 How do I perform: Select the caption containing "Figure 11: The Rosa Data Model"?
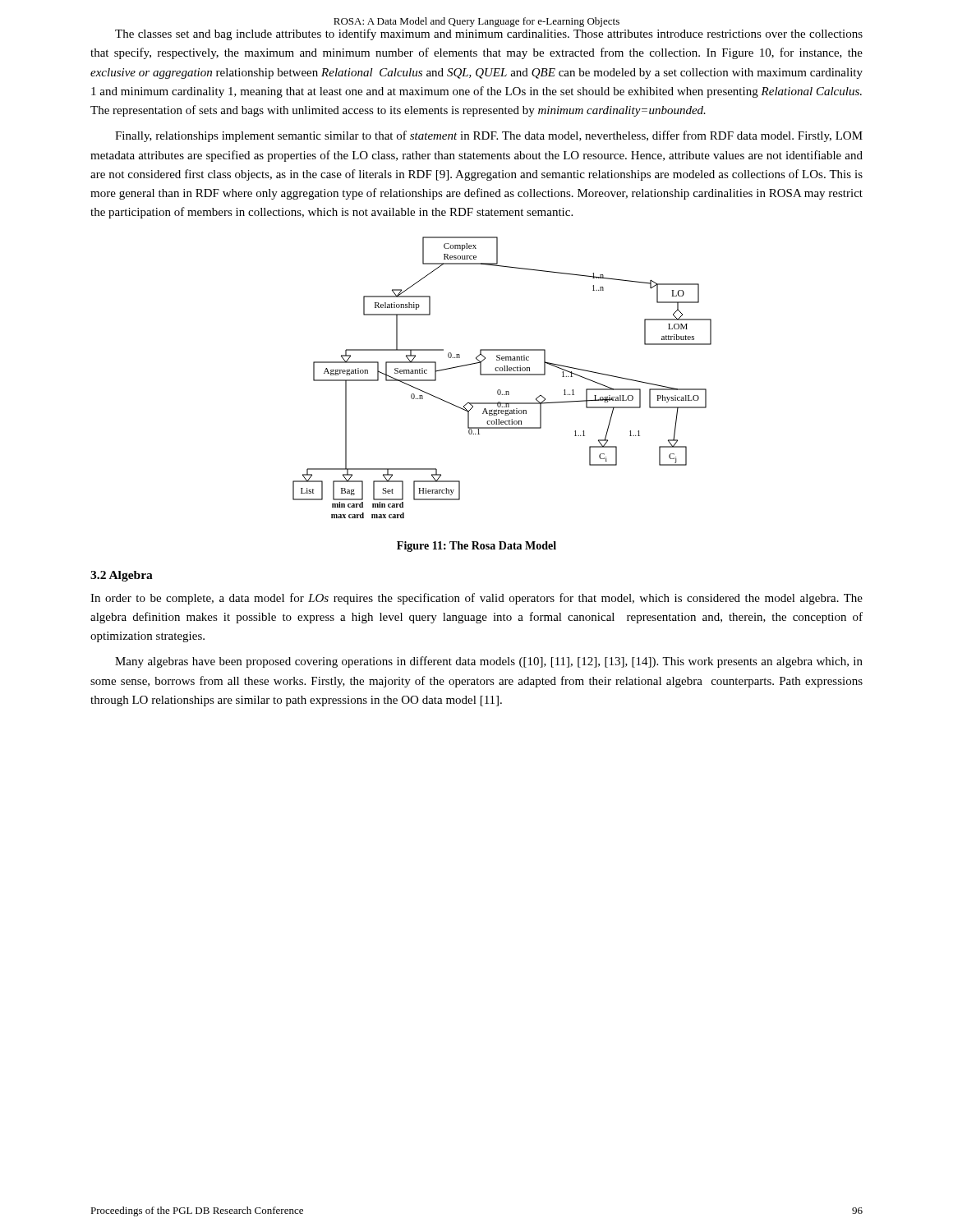click(476, 545)
